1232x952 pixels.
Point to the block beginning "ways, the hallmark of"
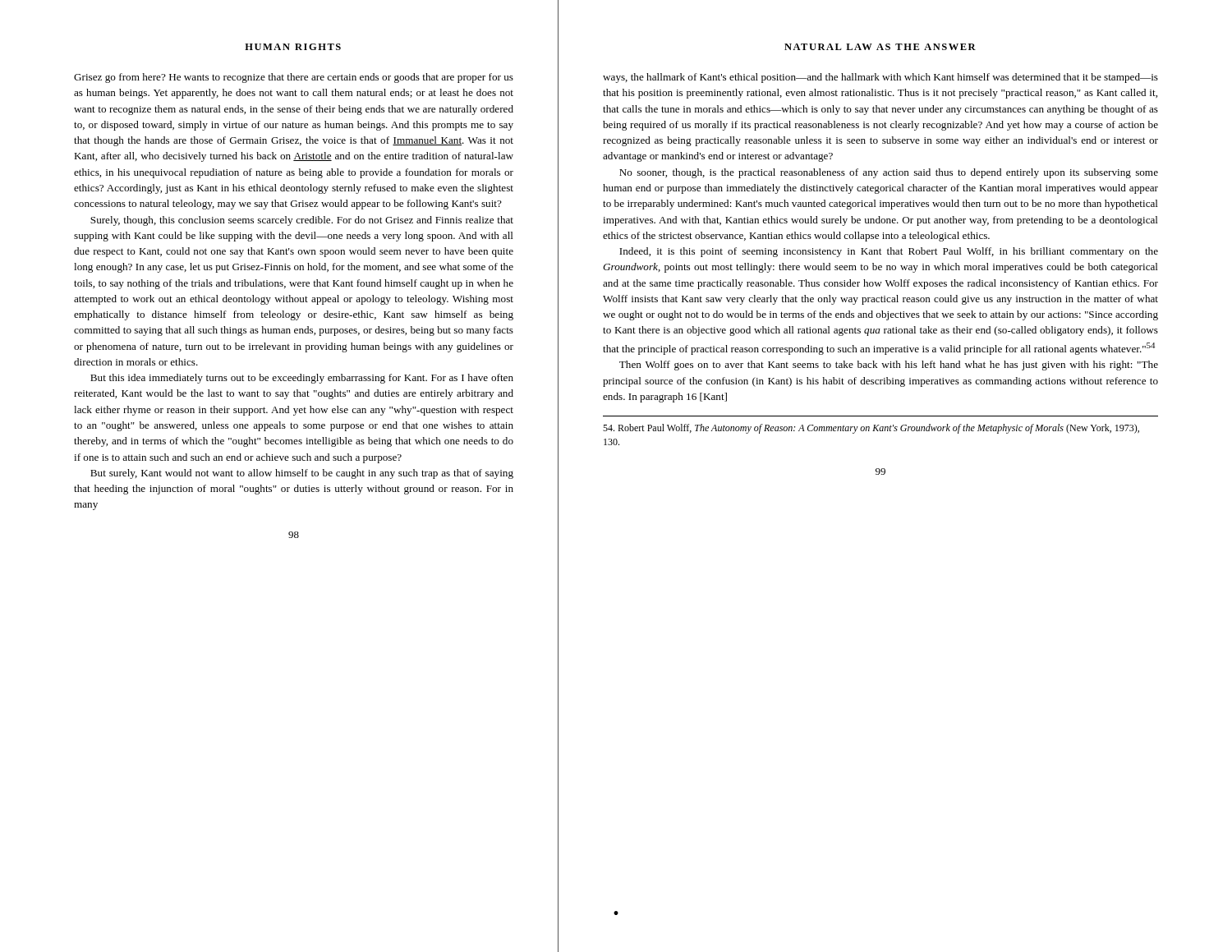coord(880,237)
